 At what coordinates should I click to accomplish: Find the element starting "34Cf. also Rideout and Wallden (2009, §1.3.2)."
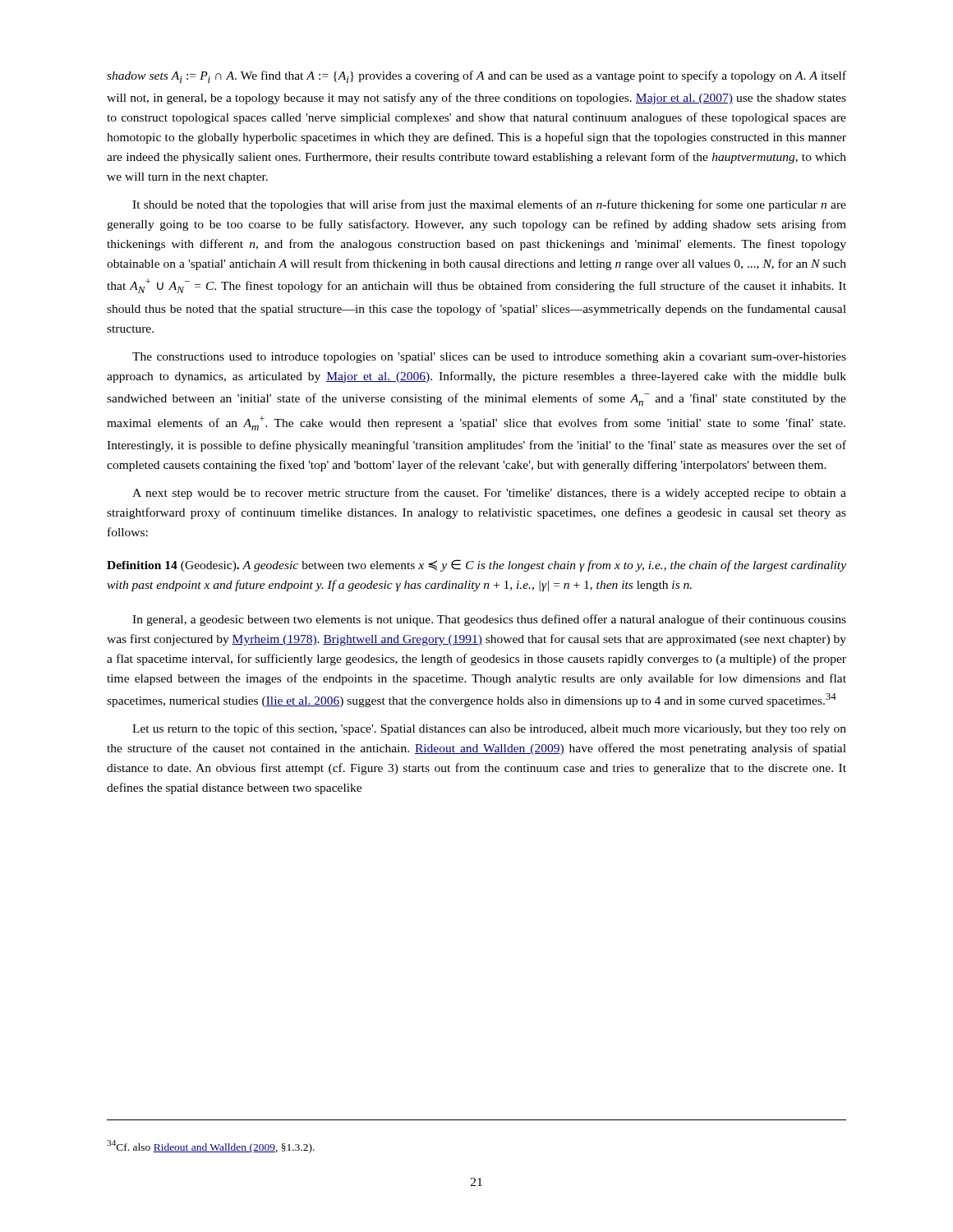tap(211, 1147)
